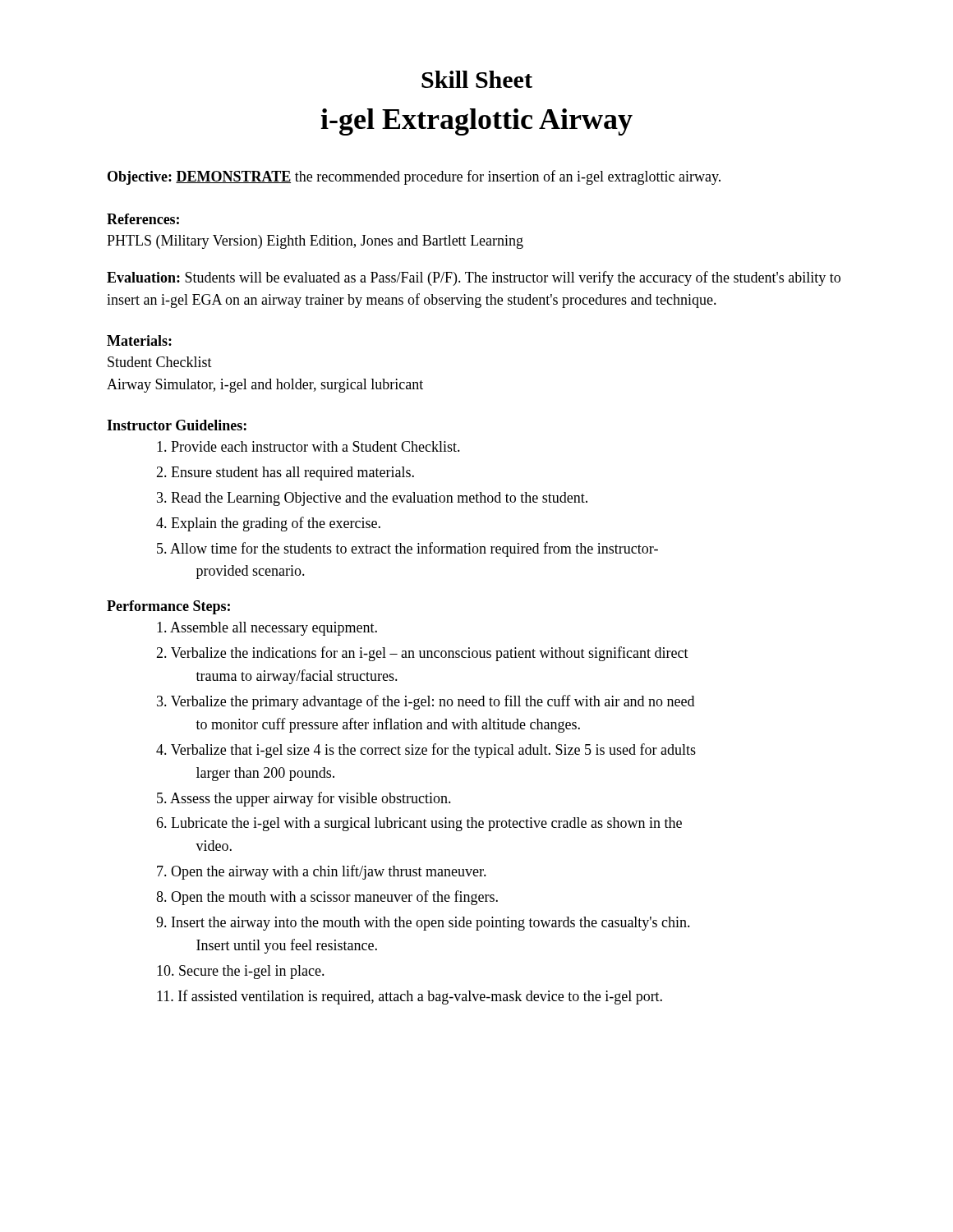
Task: Where is the passage that starts "PHTLS (Military Version)"?
Action: 315,241
